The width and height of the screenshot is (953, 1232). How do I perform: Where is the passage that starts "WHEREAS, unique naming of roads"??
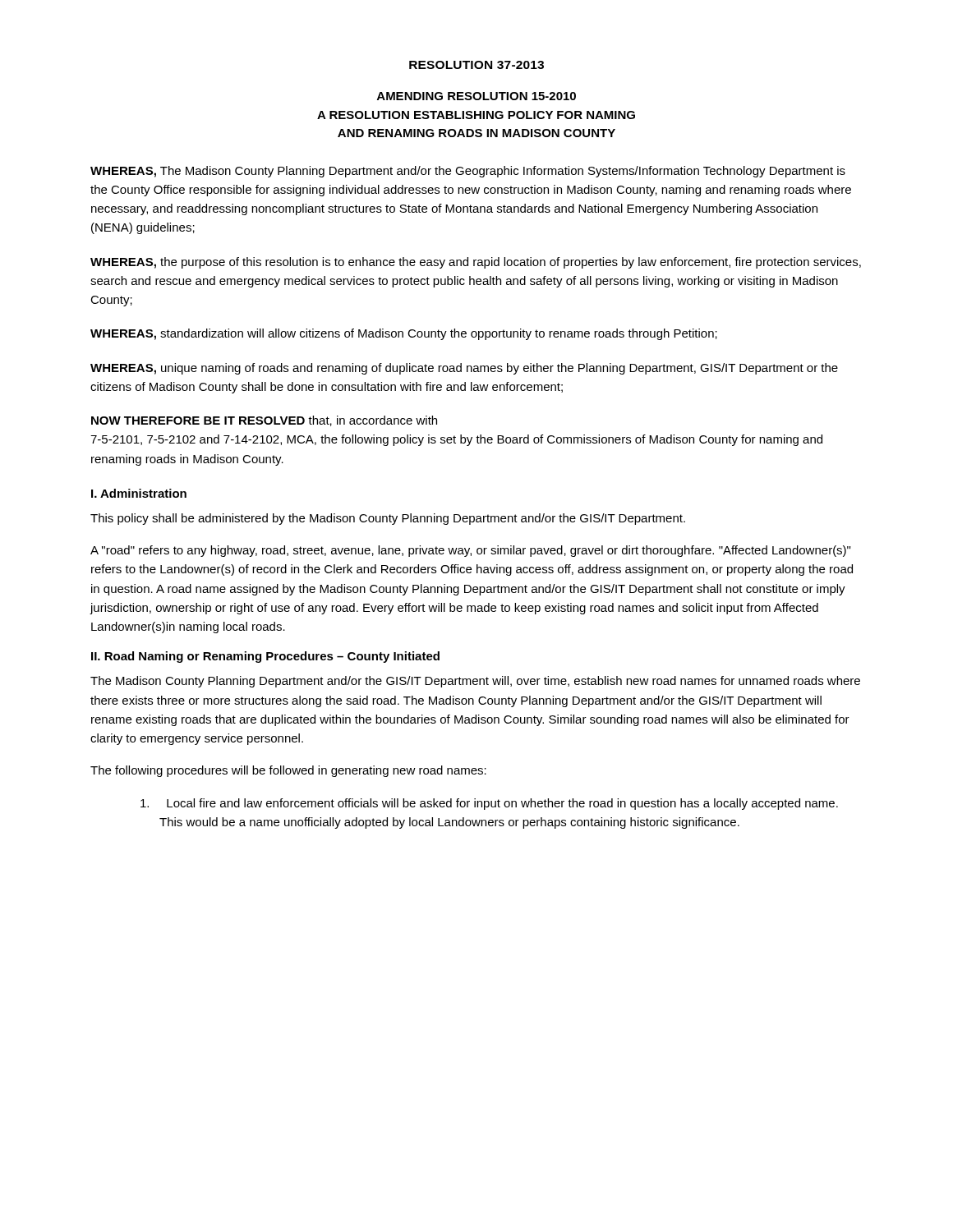pos(476,377)
